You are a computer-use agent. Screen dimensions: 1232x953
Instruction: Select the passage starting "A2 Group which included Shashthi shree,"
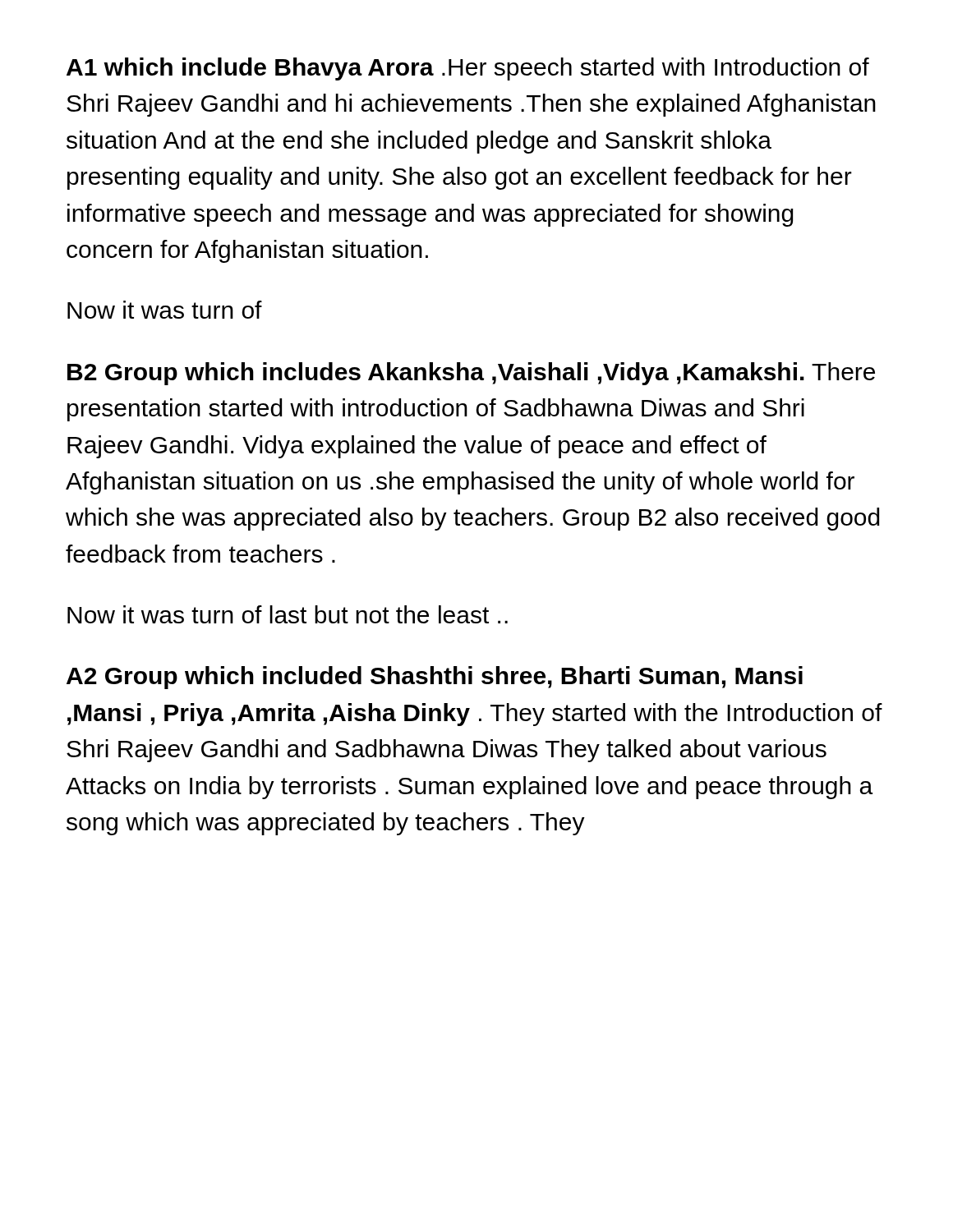pos(474,749)
